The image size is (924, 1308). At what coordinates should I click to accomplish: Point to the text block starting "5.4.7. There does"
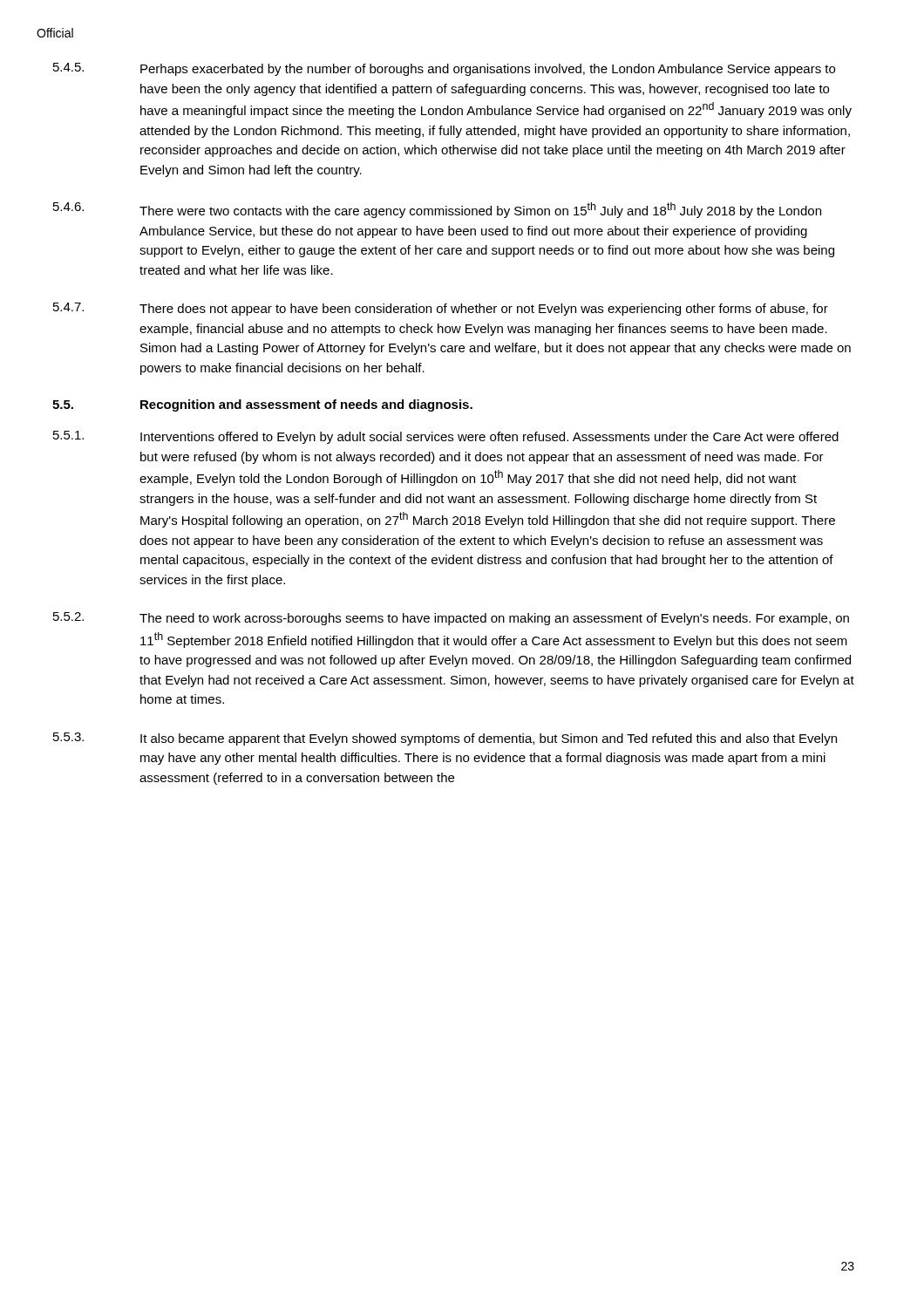tap(453, 338)
